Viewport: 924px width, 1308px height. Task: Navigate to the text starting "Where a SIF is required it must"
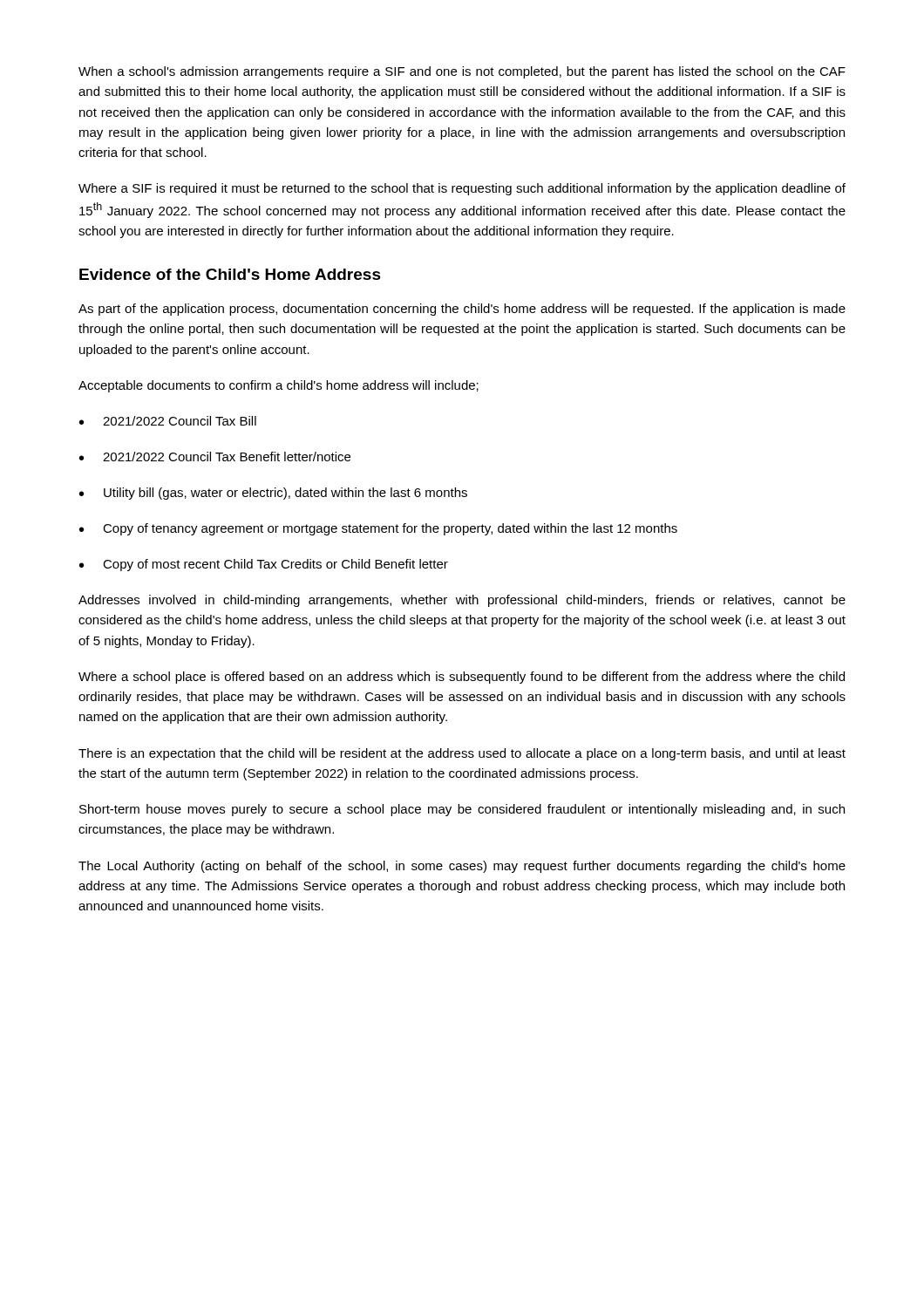pyautogui.click(x=462, y=209)
